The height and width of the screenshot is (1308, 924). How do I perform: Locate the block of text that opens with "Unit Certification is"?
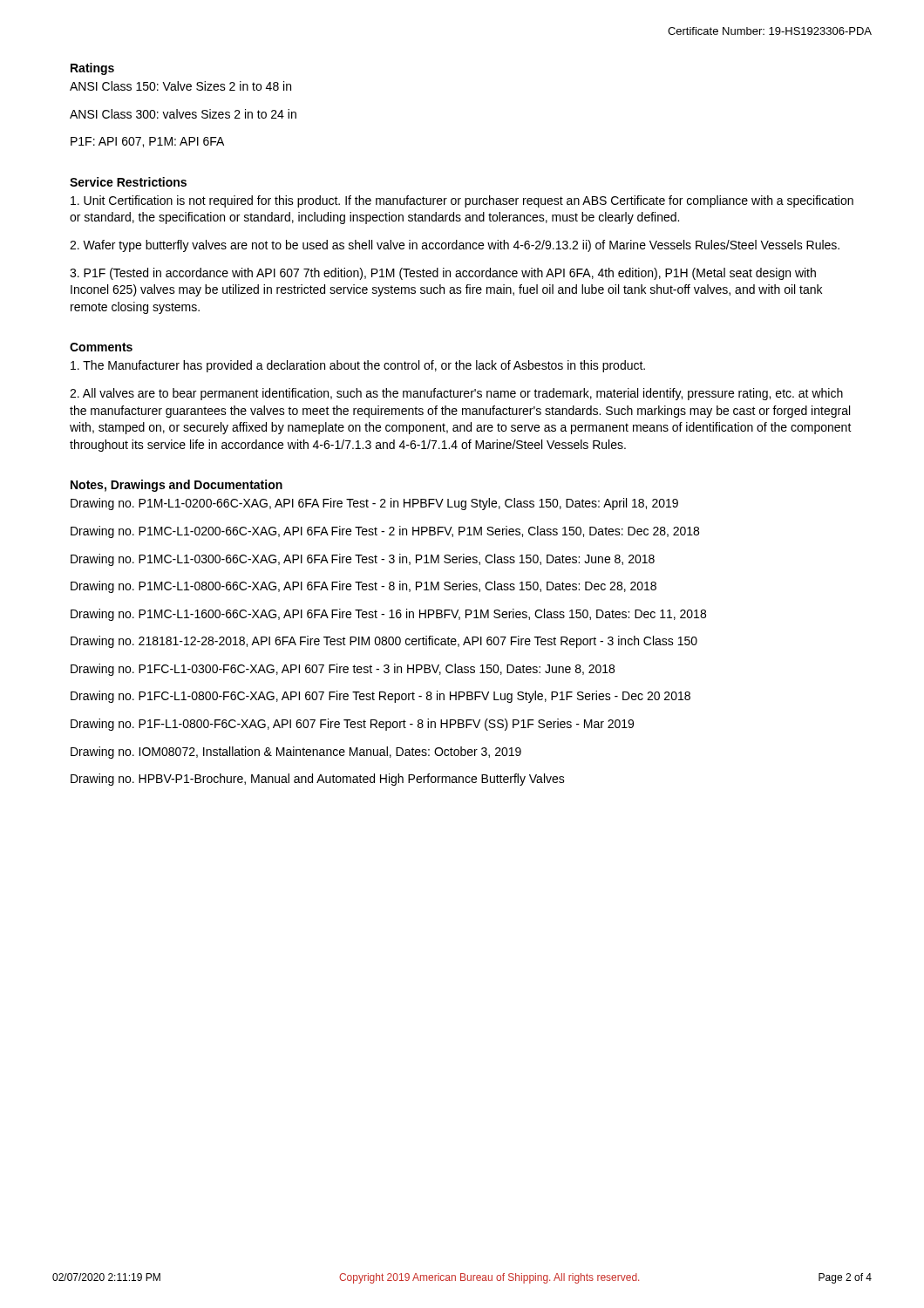(x=462, y=209)
